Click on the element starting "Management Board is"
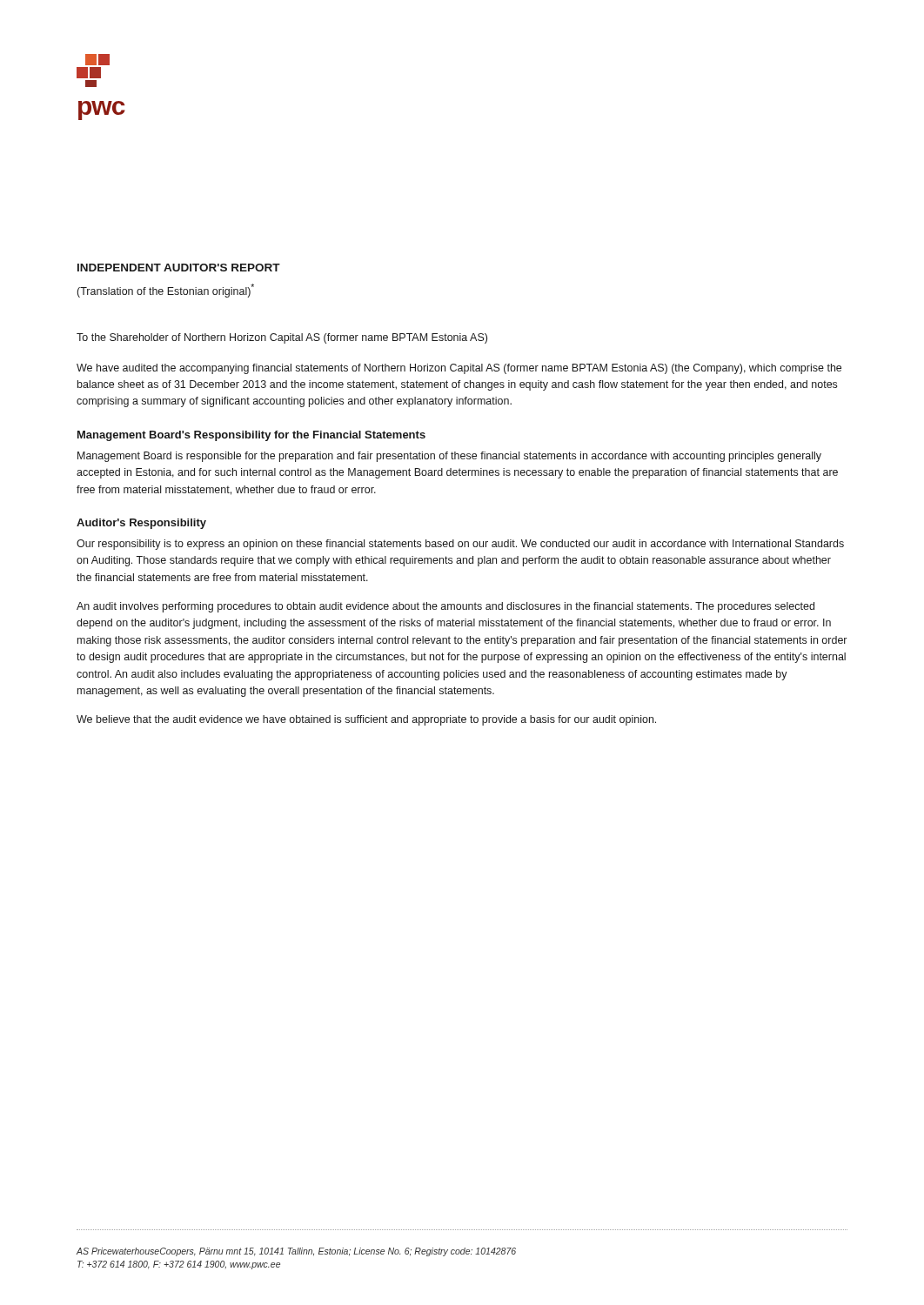The height and width of the screenshot is (1305, 924). click(x=457, y=473)
